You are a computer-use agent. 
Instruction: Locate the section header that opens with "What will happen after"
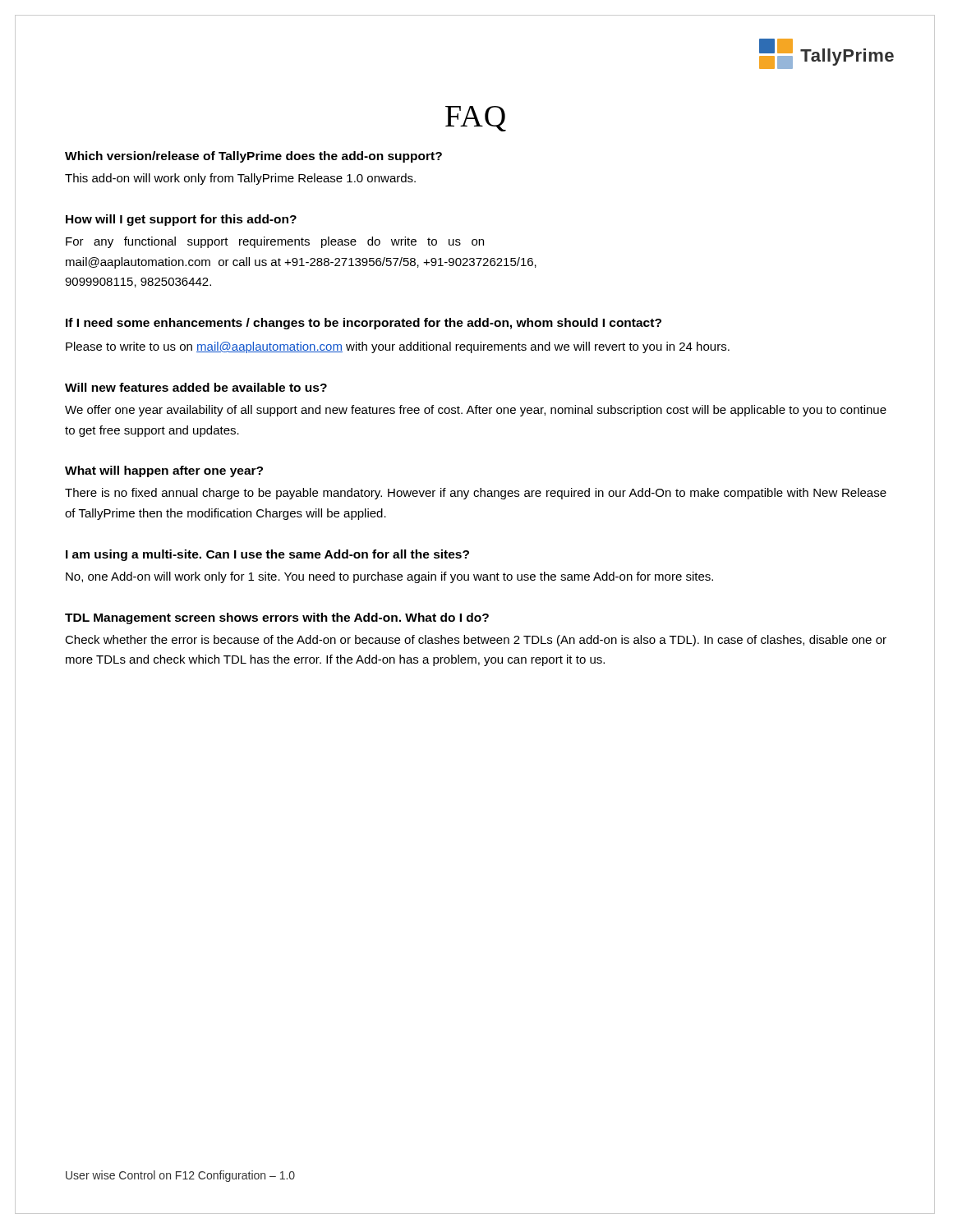(164, 470)
